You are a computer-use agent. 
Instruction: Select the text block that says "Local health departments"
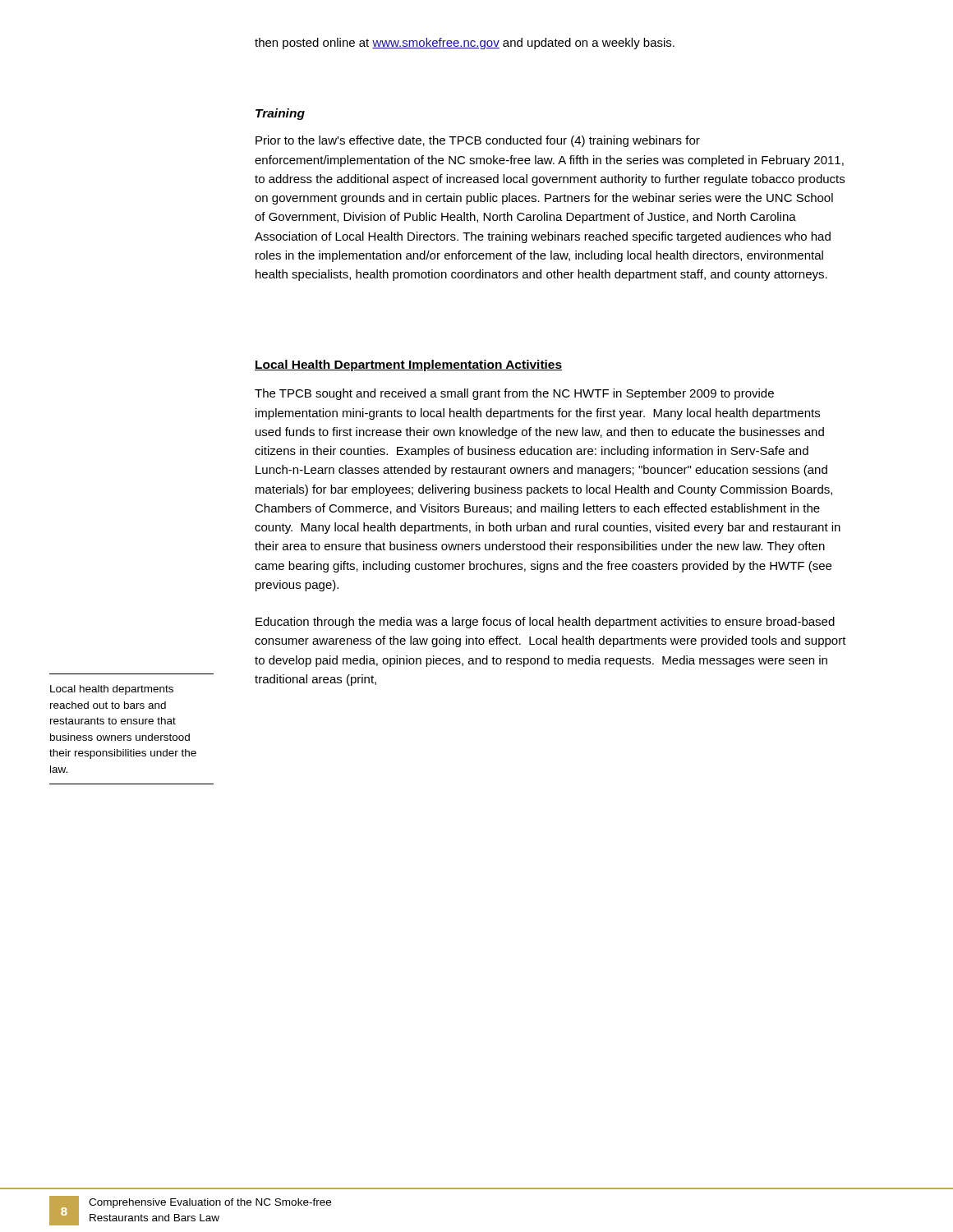tap(123, 729)
